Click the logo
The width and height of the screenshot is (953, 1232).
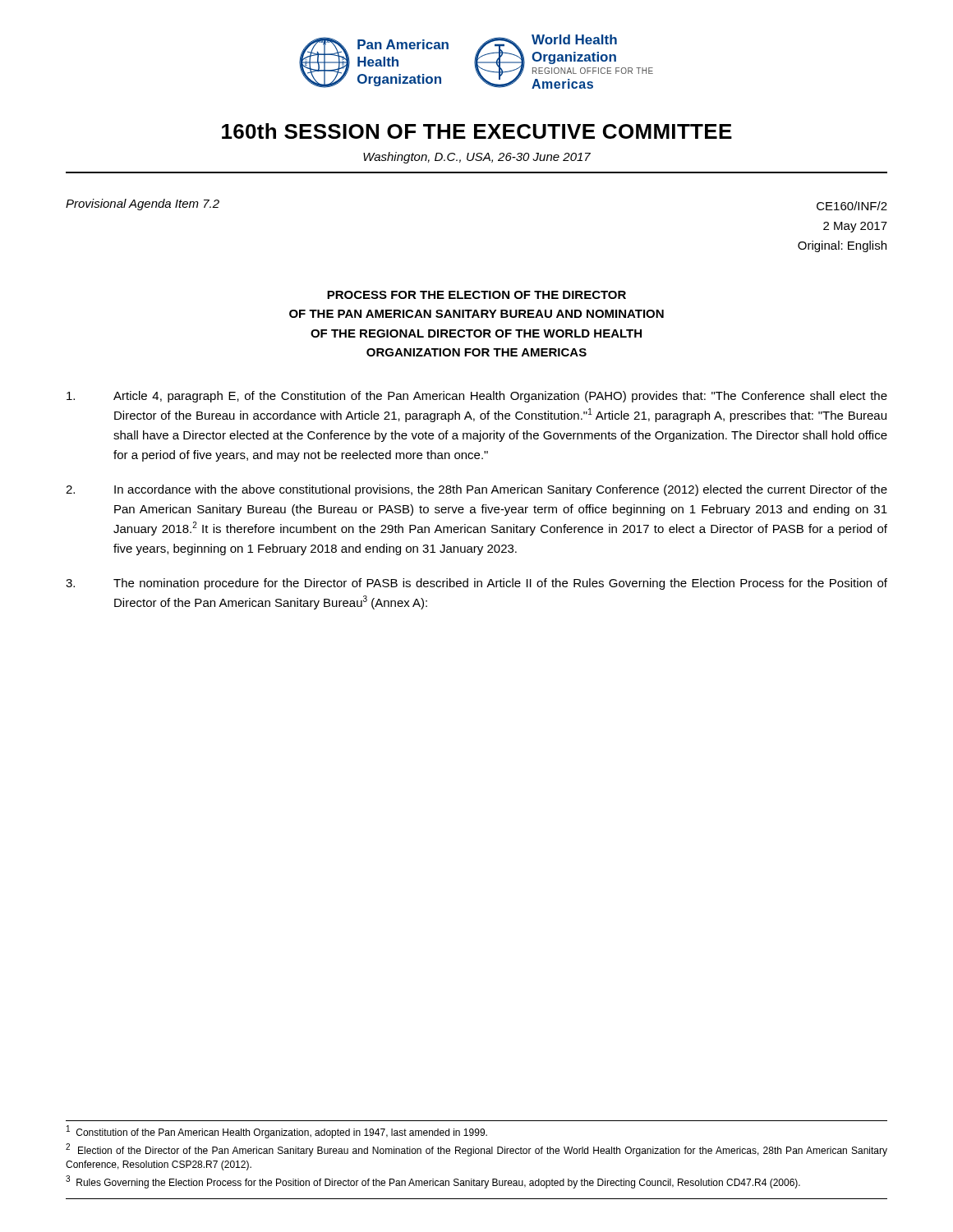[x=476, y=51]
